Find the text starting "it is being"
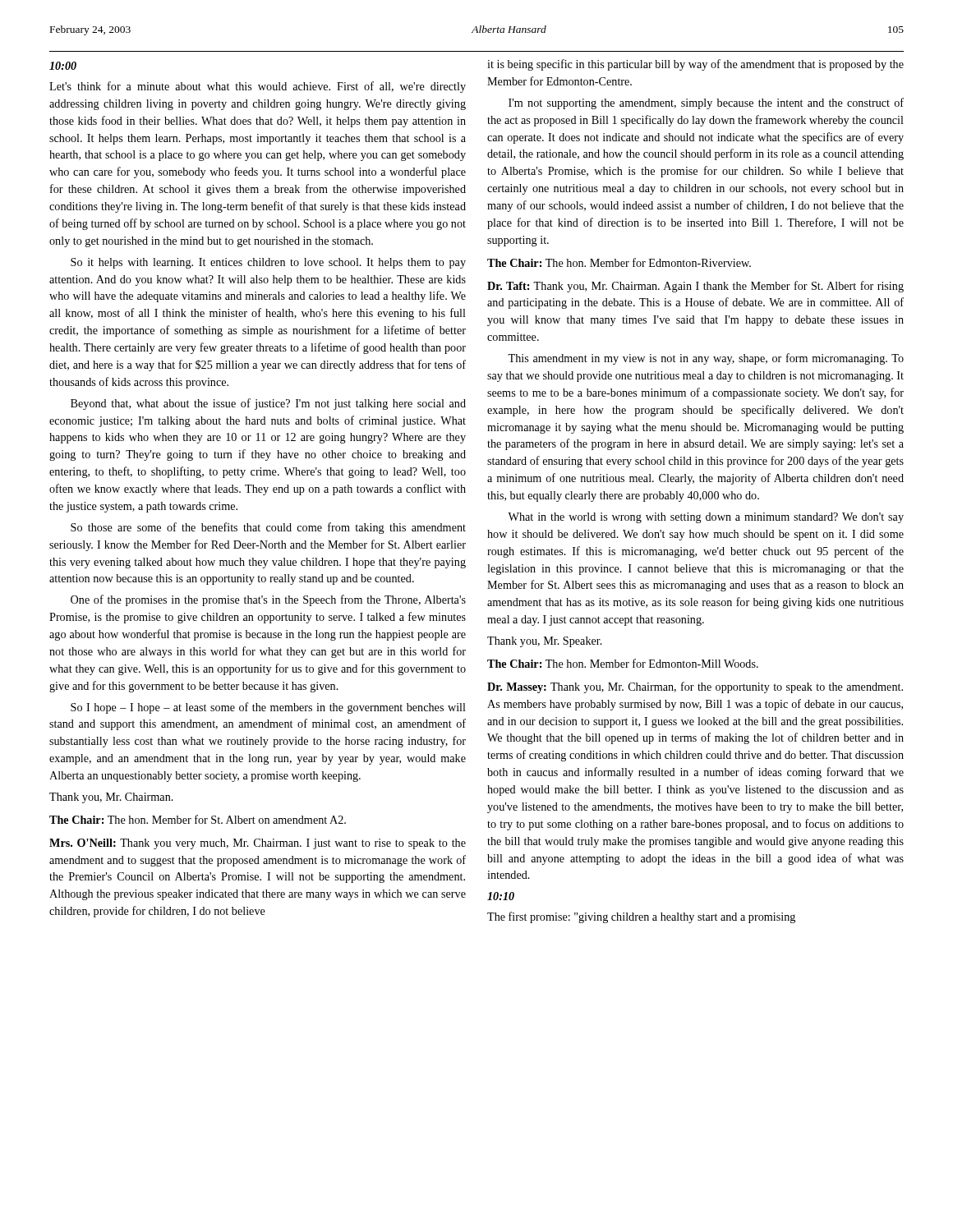 [695, 152]
